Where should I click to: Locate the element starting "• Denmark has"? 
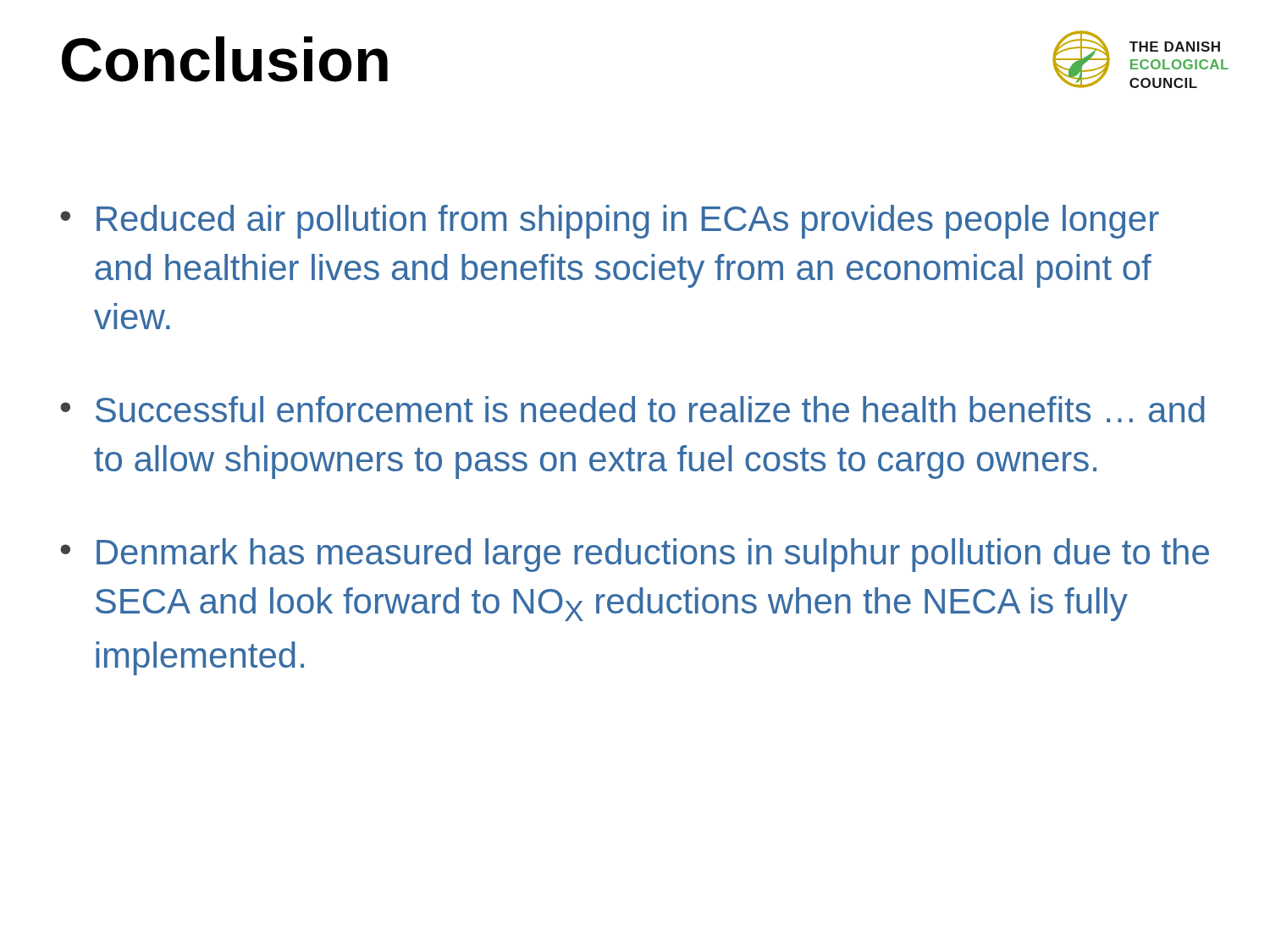[635, 604]
